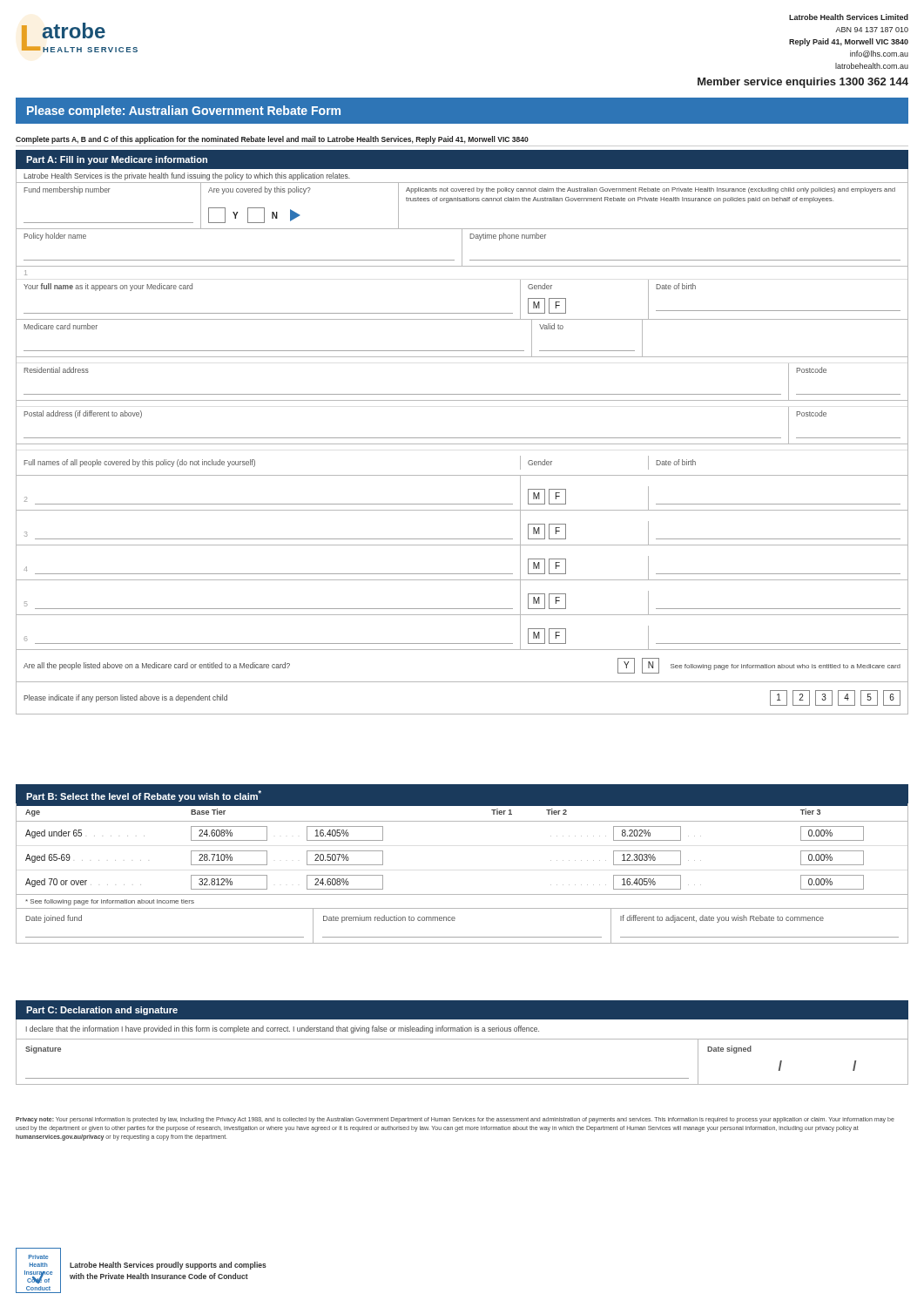Viewport: 924px width, 1307px height.
Task: Click on the section header with the text "Part A: Fill"
Action: (x=117, y=159)
